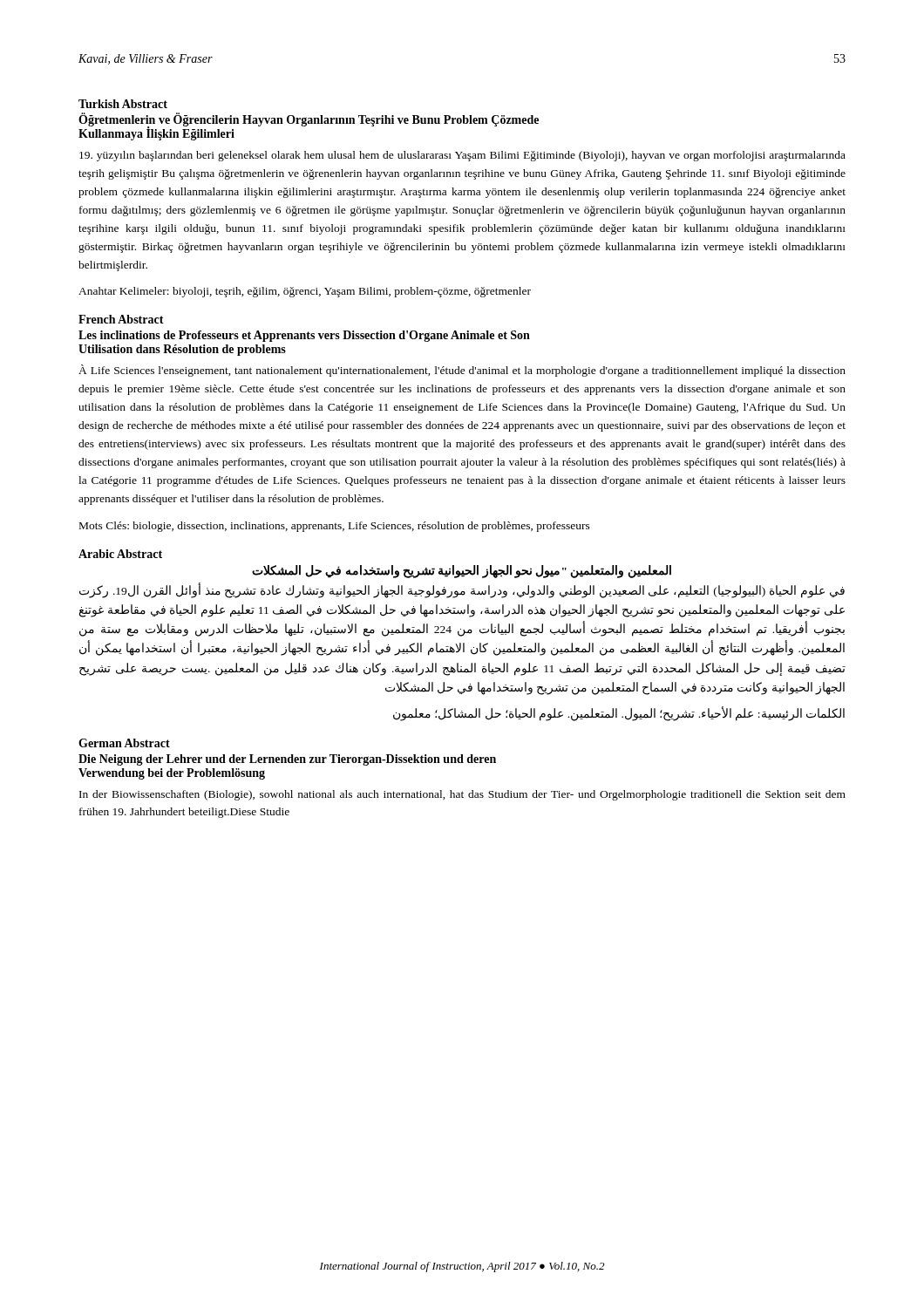Select the element starting "German Abstract"
The height and width of the screenshot is (1308, 924).
[124, 743]
